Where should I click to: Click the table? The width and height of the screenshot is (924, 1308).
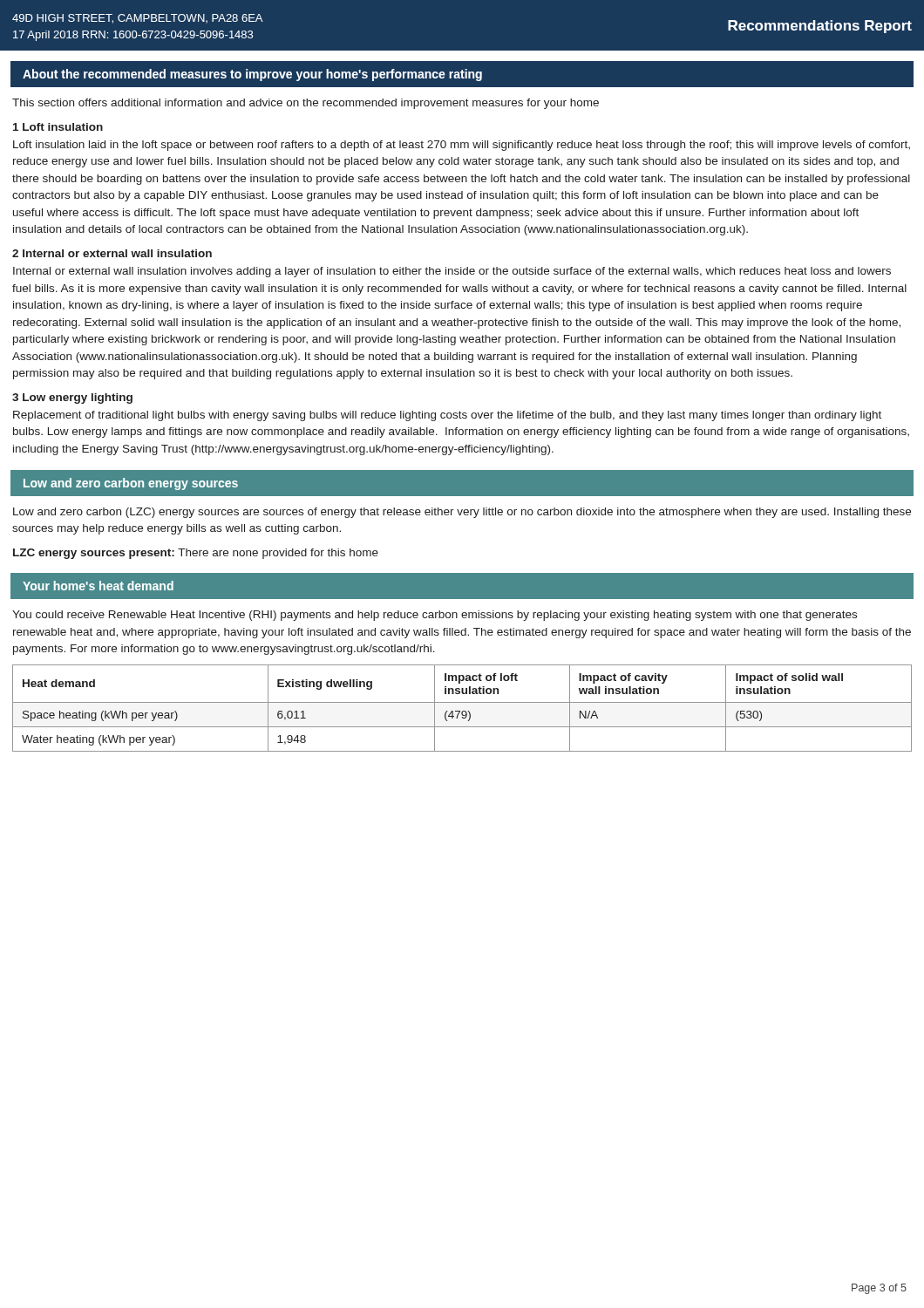pos(462,708)
